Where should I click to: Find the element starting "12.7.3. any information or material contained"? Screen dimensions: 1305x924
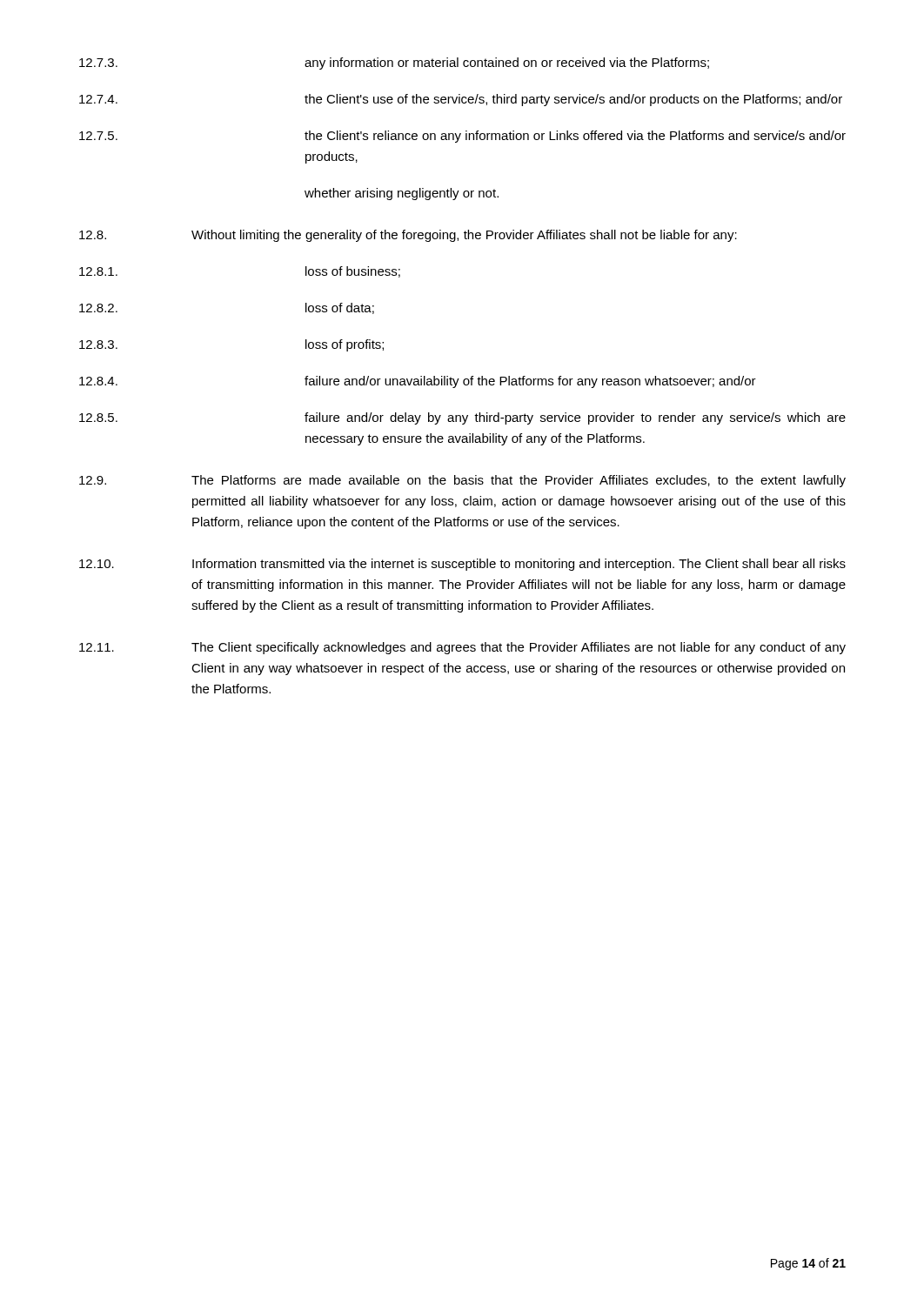click(x=462, y=63)
